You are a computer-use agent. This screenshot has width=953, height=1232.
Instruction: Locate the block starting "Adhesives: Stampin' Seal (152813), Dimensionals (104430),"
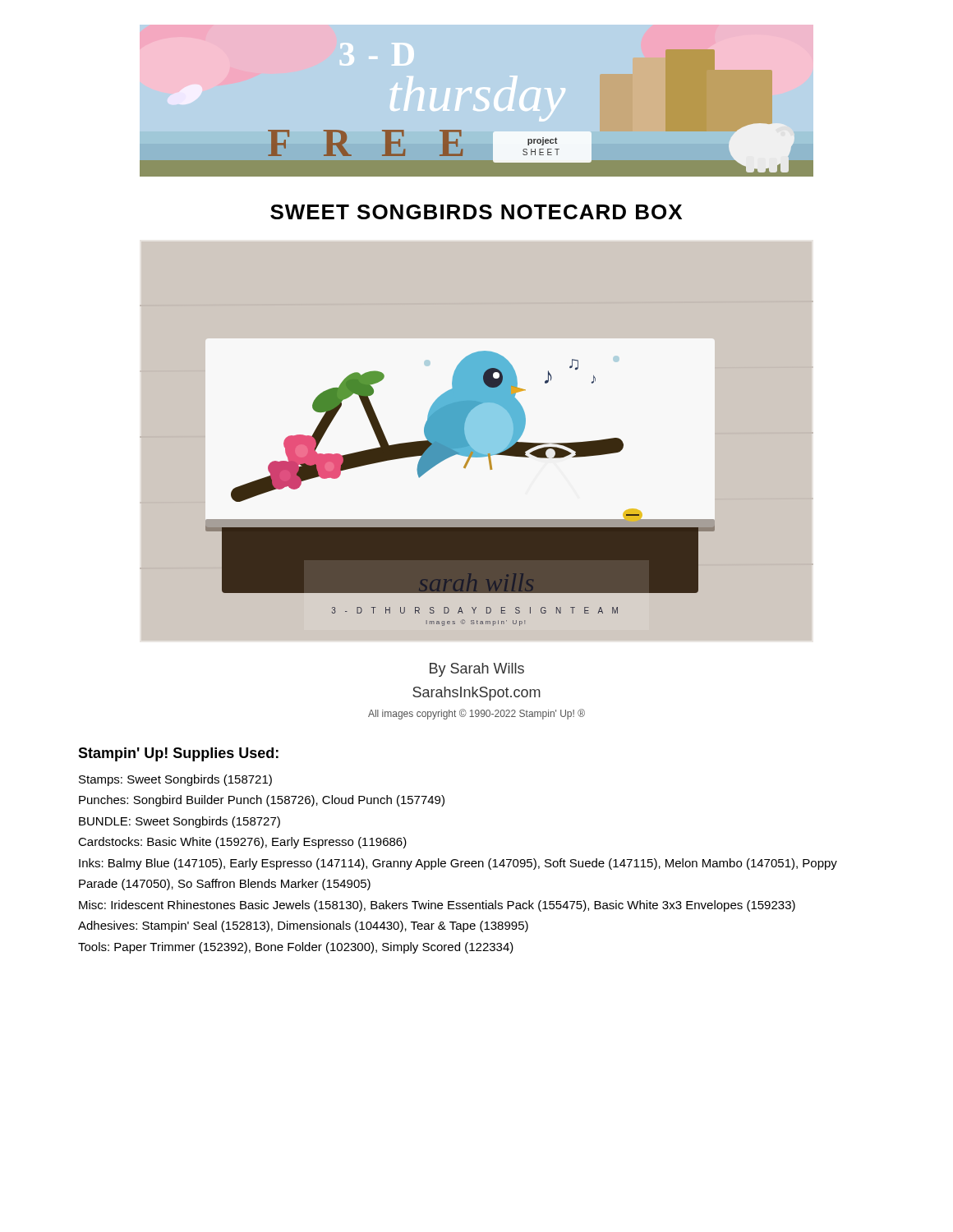pos(303,925)
